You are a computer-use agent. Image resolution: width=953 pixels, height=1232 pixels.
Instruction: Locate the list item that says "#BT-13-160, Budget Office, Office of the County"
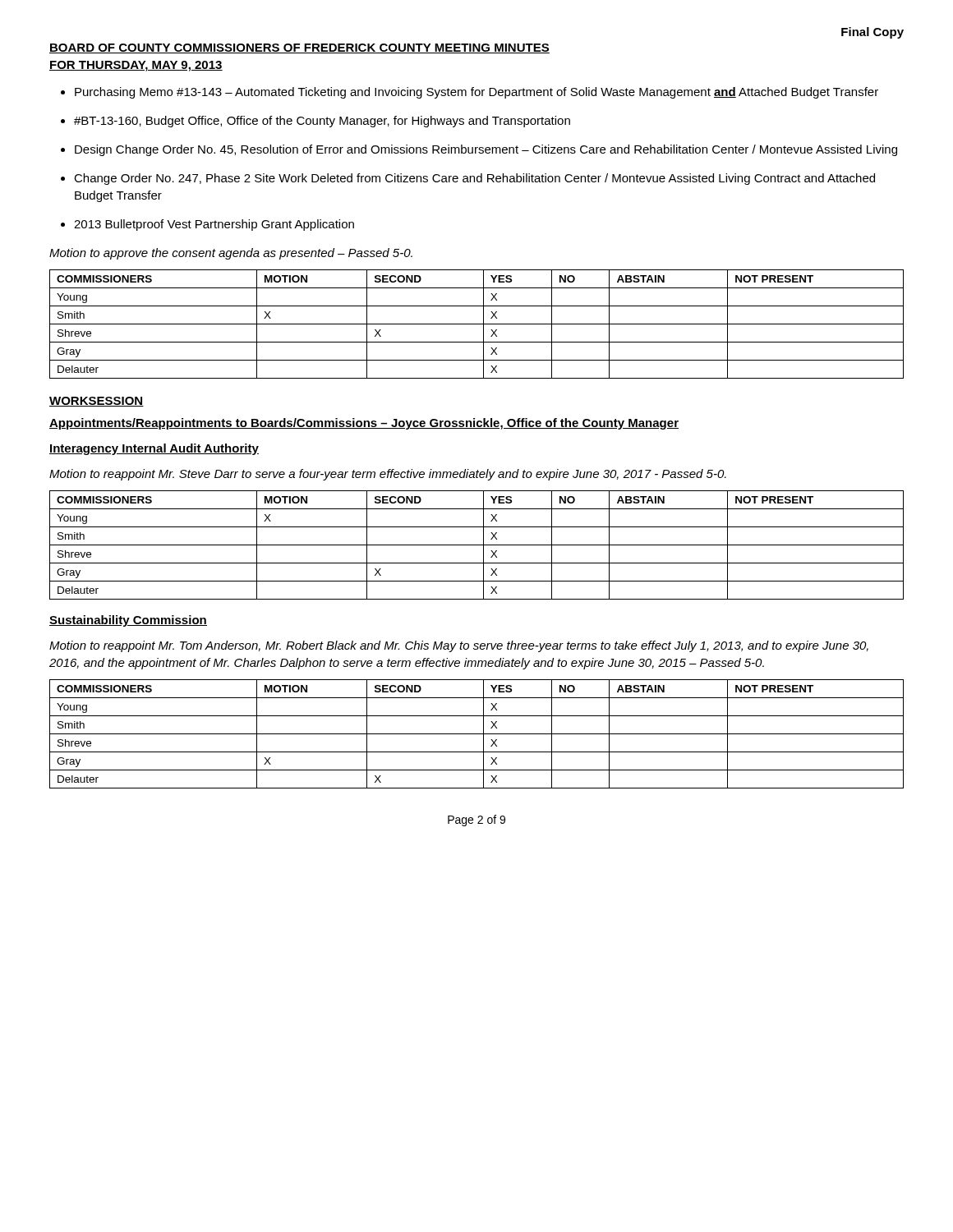(x=322, y=120)
